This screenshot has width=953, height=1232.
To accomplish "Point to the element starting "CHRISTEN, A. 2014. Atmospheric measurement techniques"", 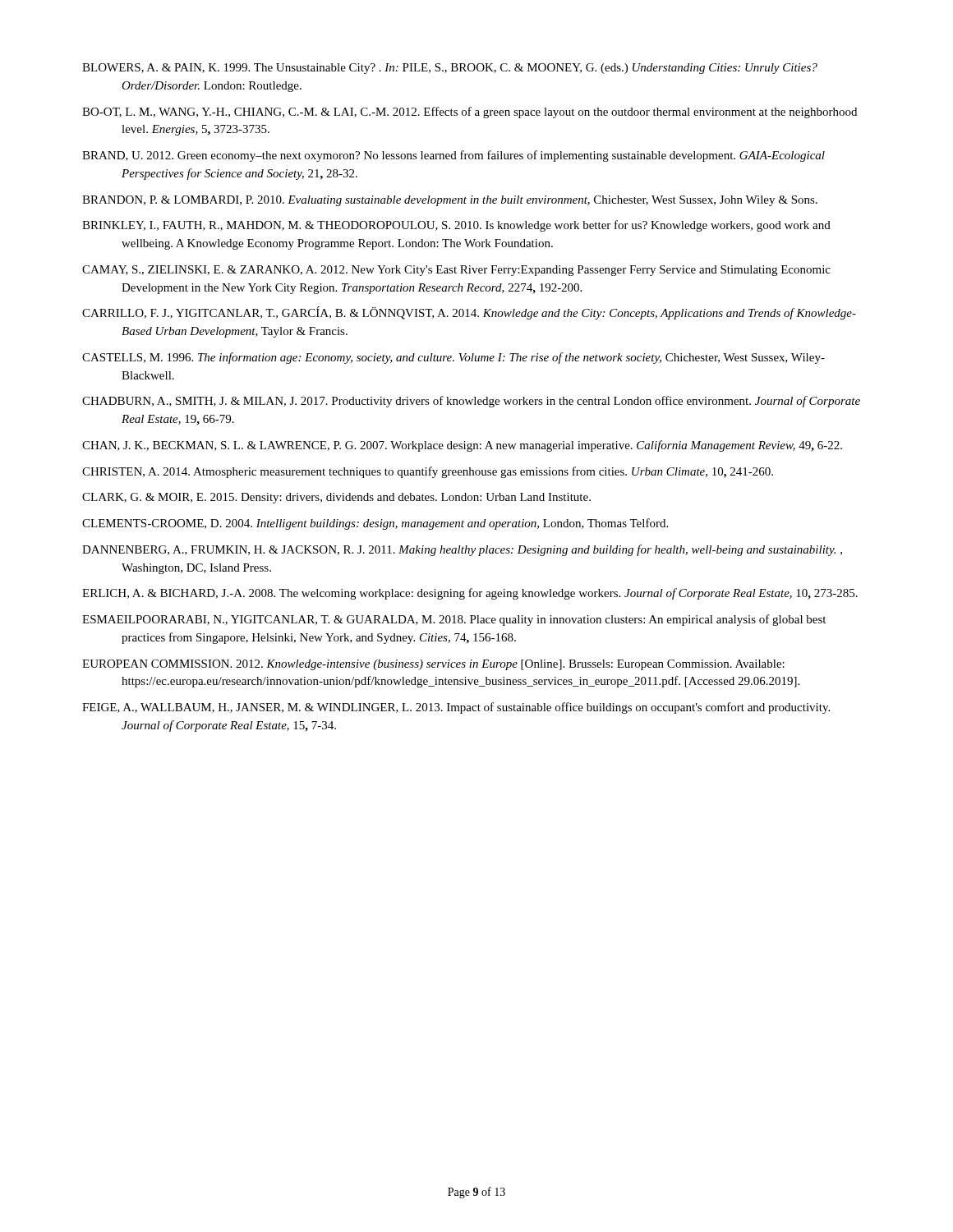I will click(x=428, y=471).
